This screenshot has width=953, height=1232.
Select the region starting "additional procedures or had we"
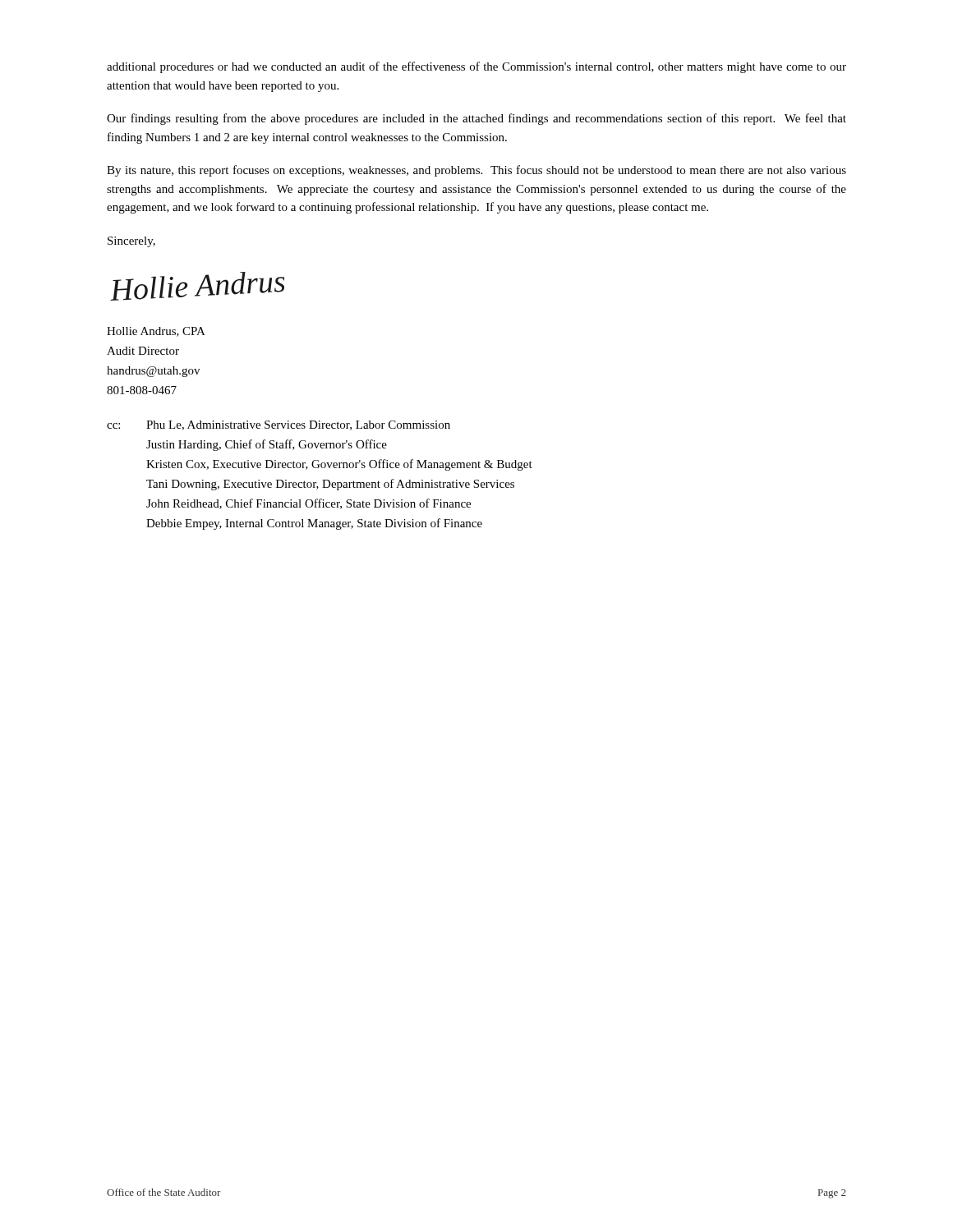pos(476,76)
